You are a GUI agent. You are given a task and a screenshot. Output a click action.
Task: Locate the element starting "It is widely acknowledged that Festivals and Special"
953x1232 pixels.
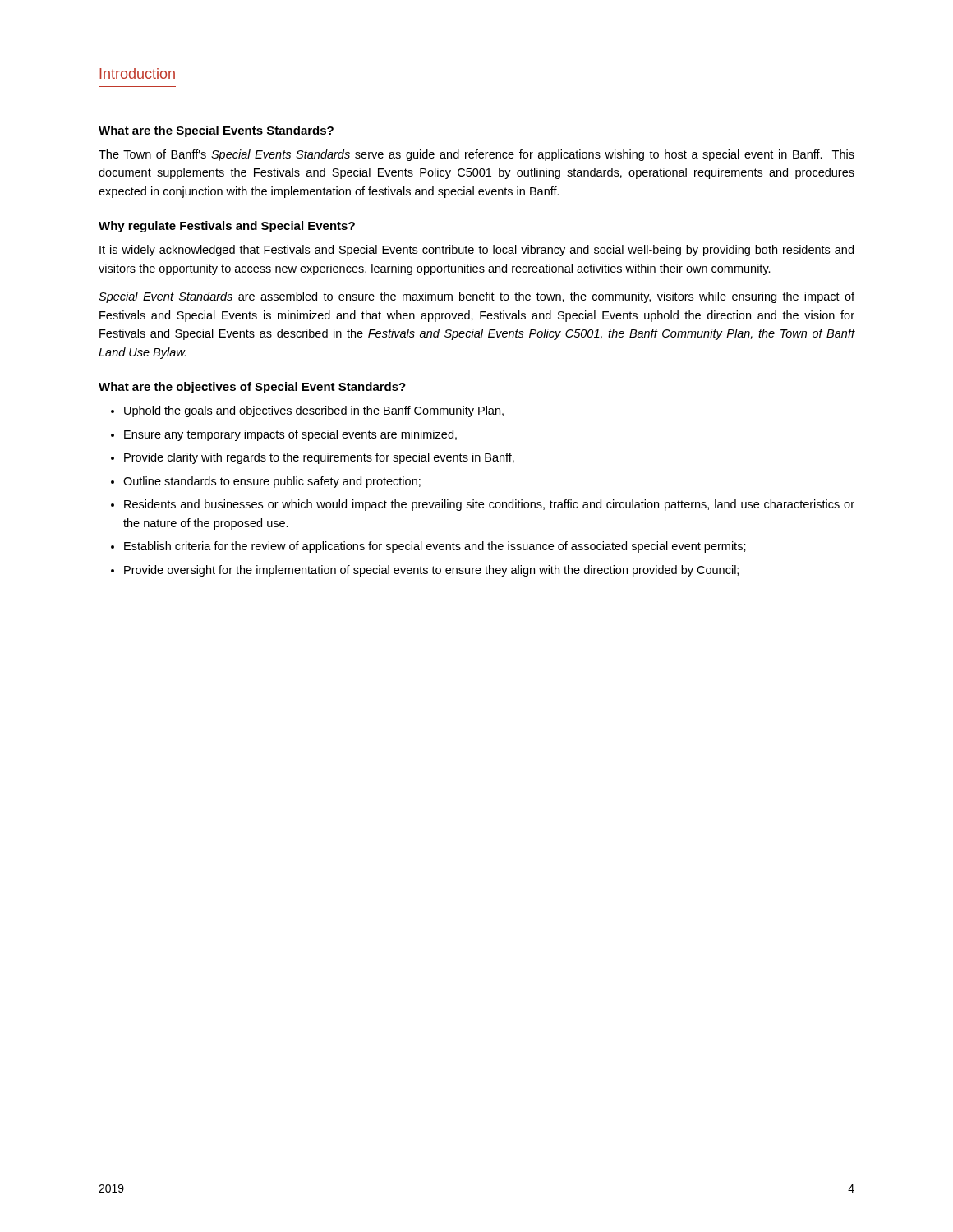(x=476, y=259)
